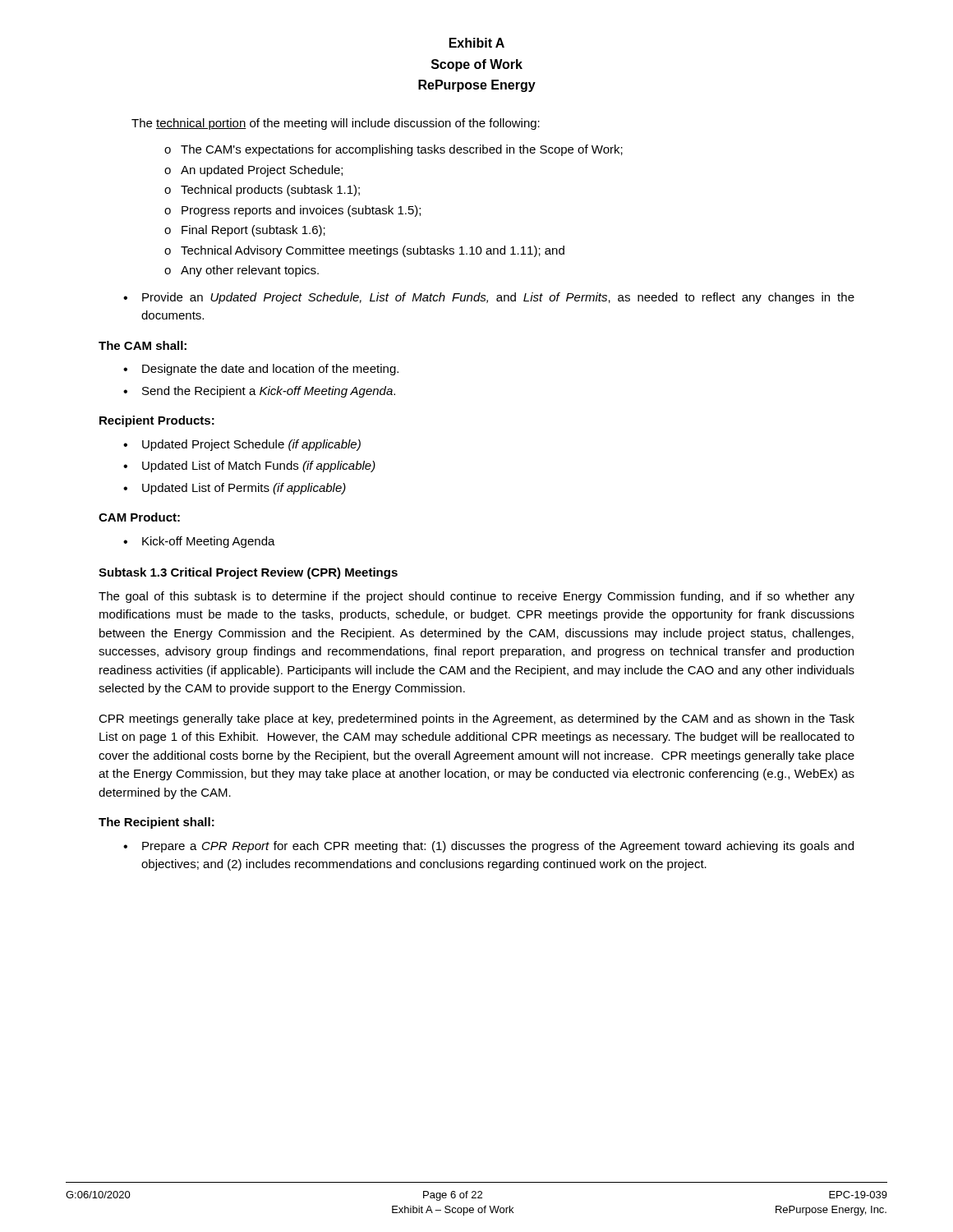
Task: Select the element starting "Provide an Updated Project Schedule, List"
Action: 498,306
